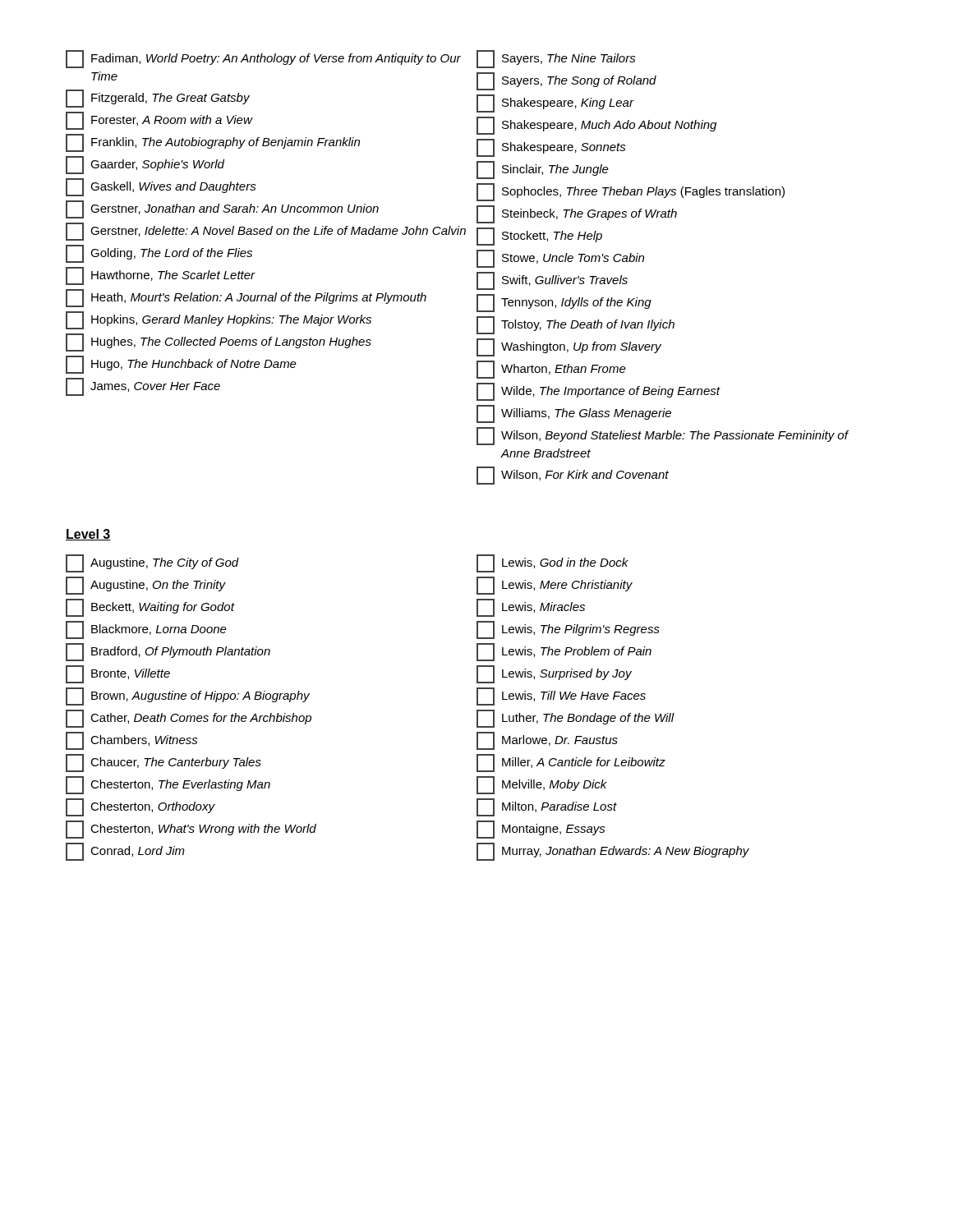Navigate to the element starting "Lewis, The Problem of Pain"
Image resolution: width=953 pixels, height=1232 pixels.
coord(564,651)
